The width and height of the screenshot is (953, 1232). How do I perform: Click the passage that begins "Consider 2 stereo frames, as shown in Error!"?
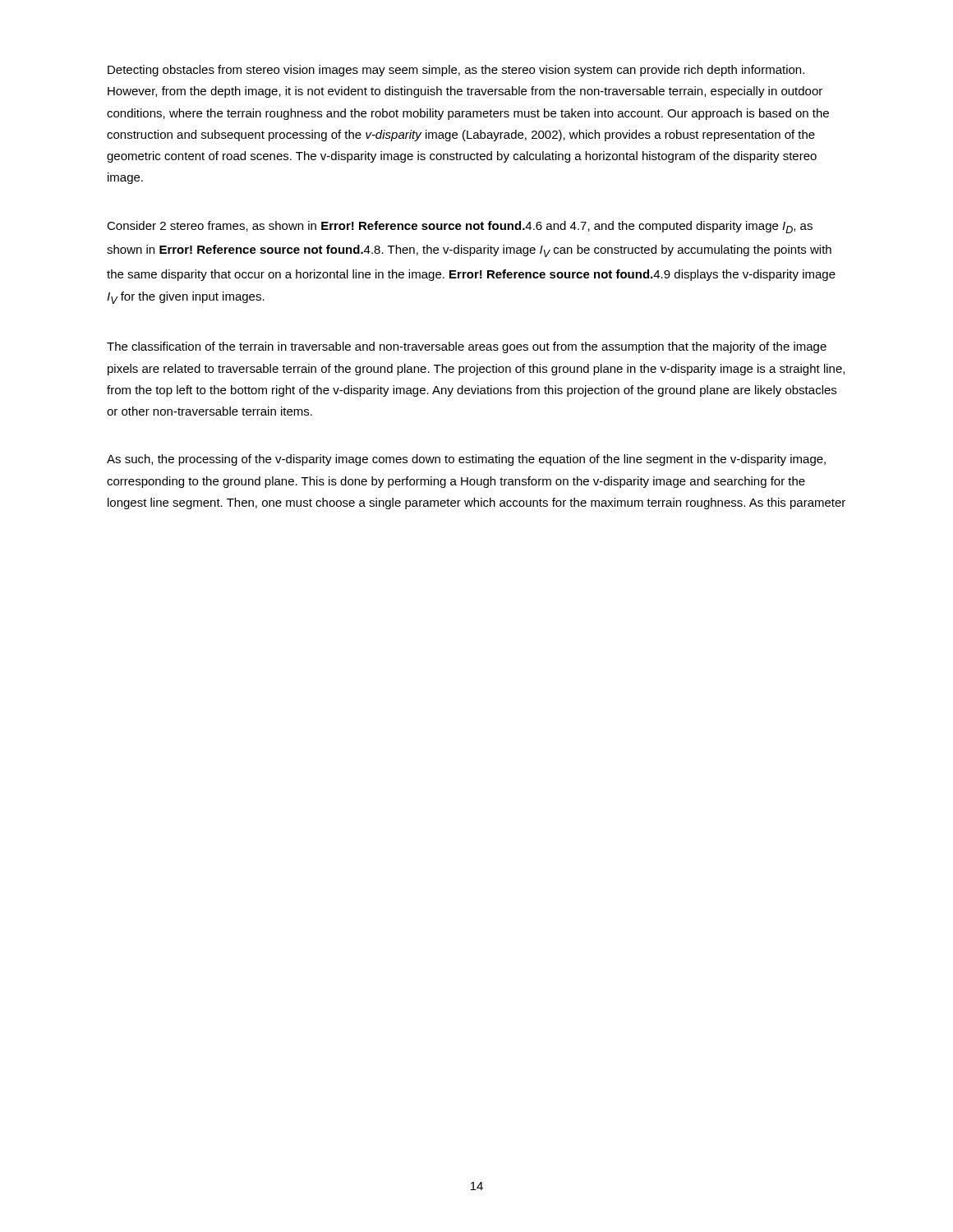(471, 262)
